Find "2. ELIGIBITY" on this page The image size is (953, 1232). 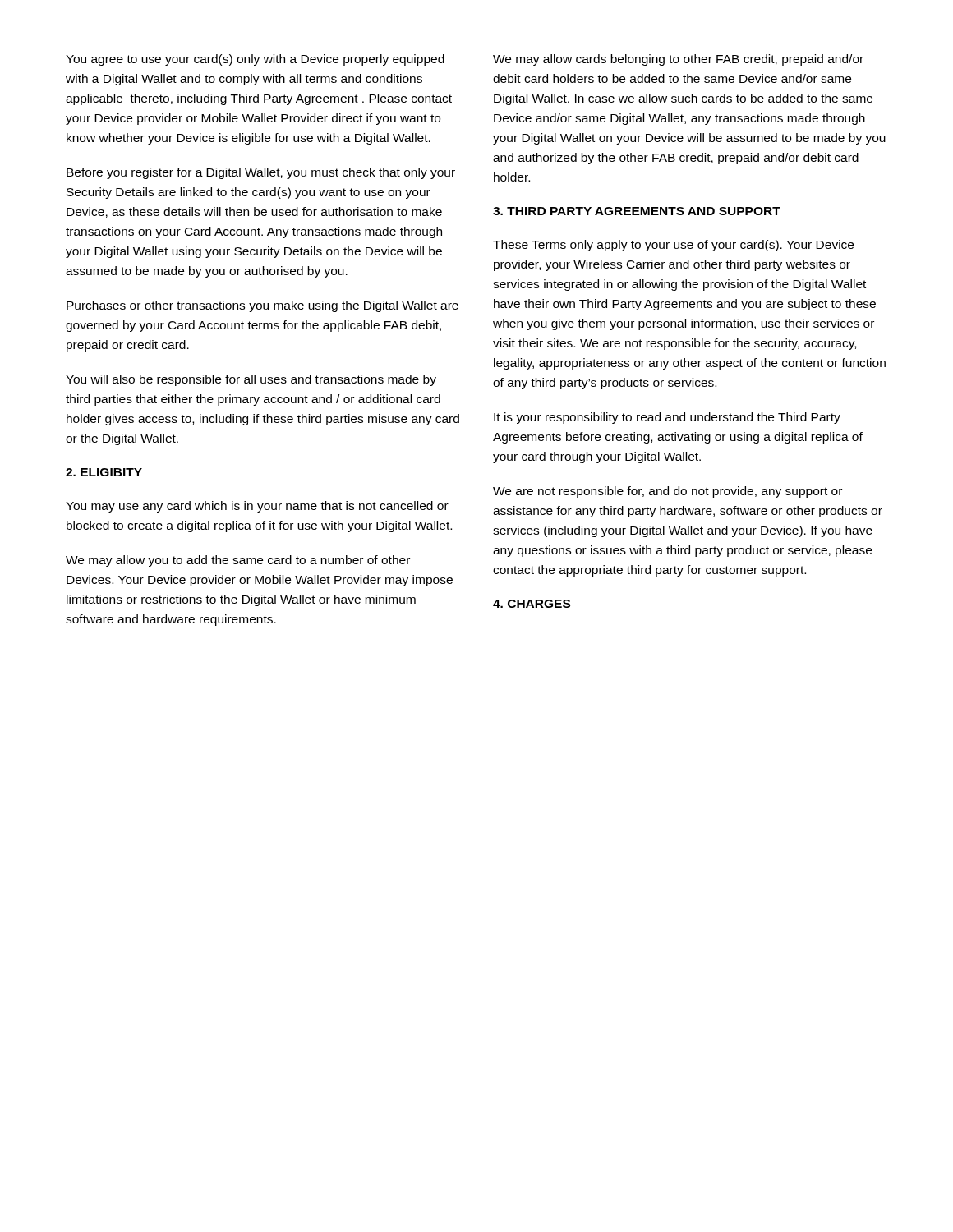tap(104, 472)
